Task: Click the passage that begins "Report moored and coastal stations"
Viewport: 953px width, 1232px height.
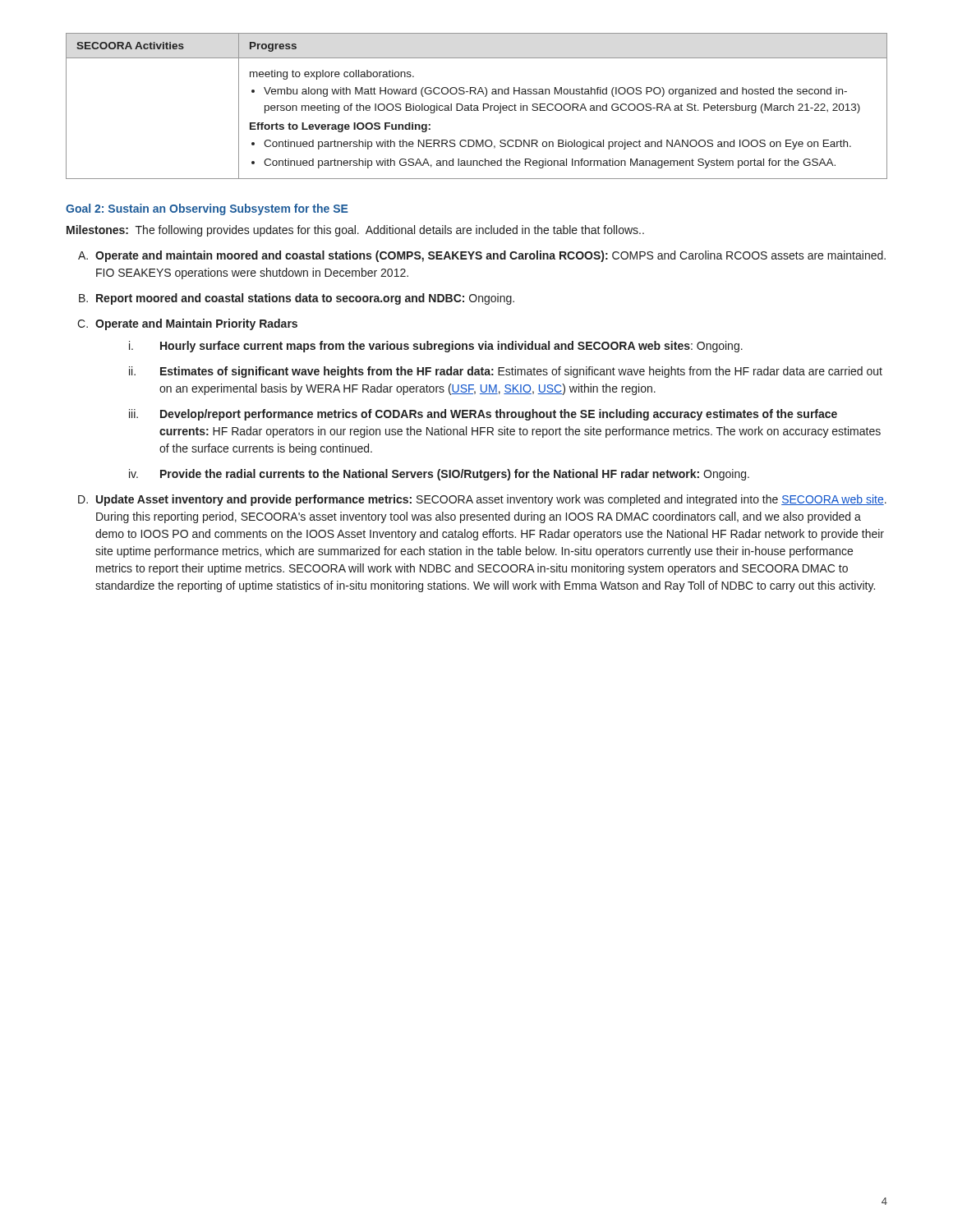Action: tap(305, 298)
